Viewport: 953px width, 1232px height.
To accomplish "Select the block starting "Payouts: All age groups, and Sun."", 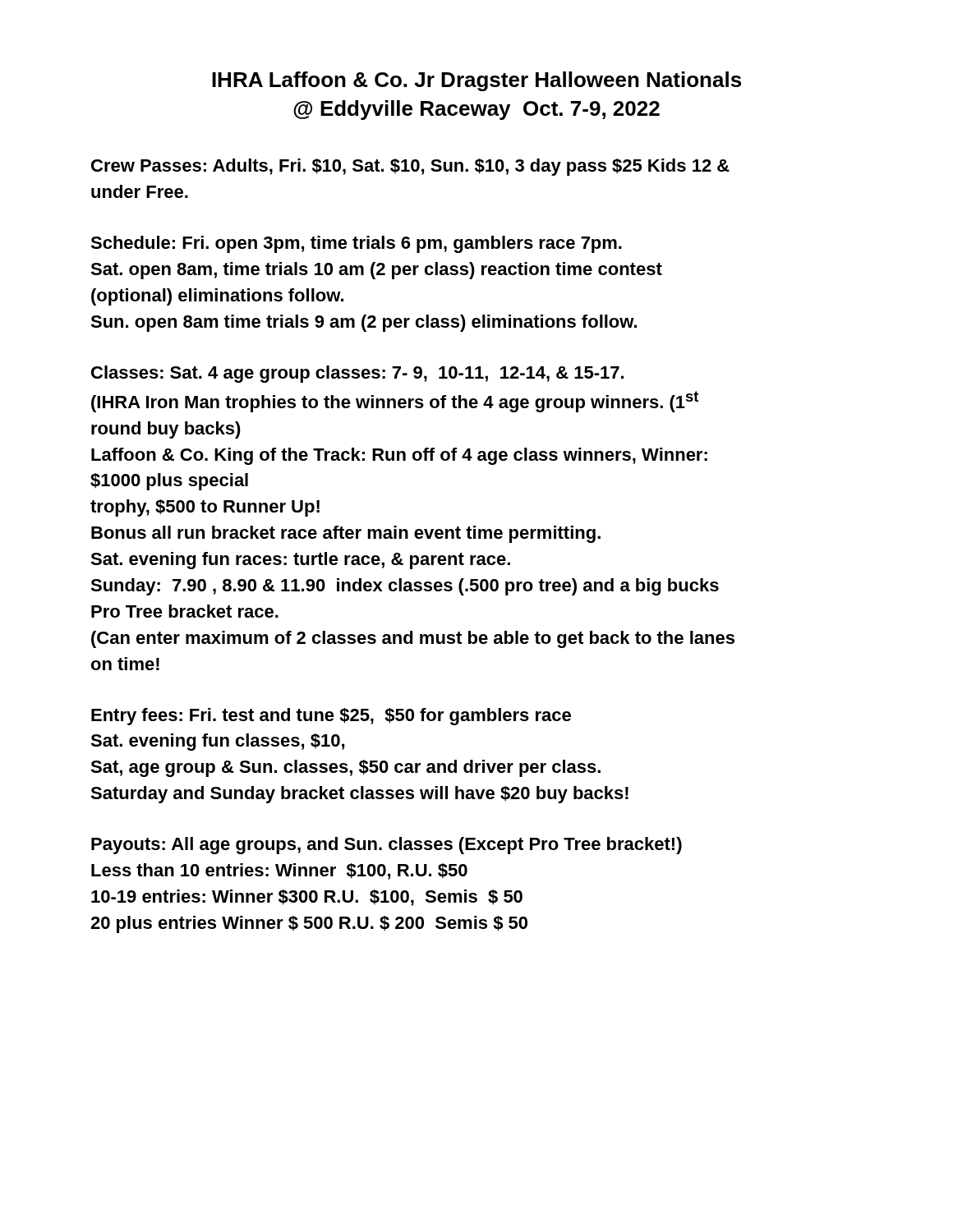I will [476, 884].
